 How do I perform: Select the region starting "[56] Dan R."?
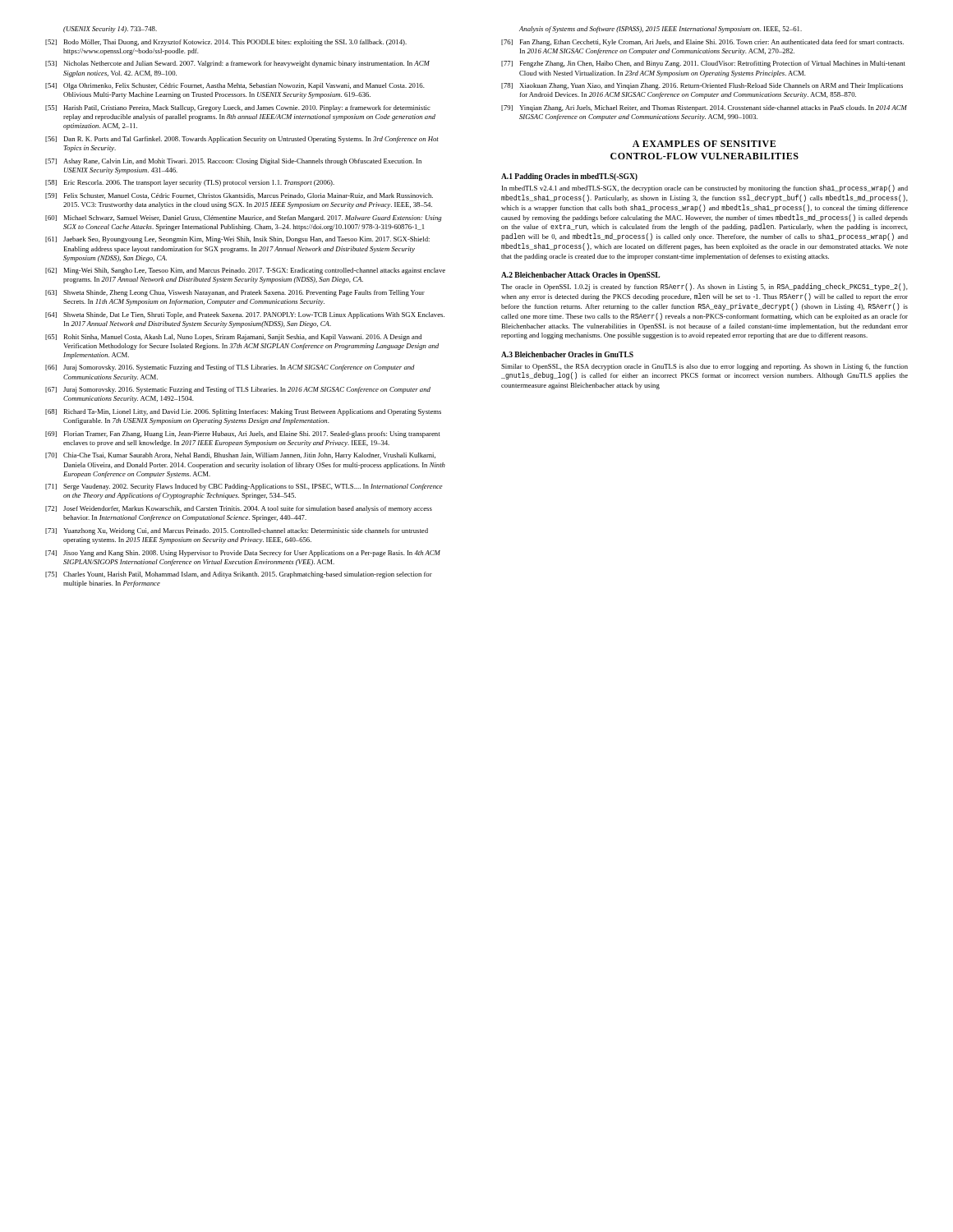tap(246, 144)
